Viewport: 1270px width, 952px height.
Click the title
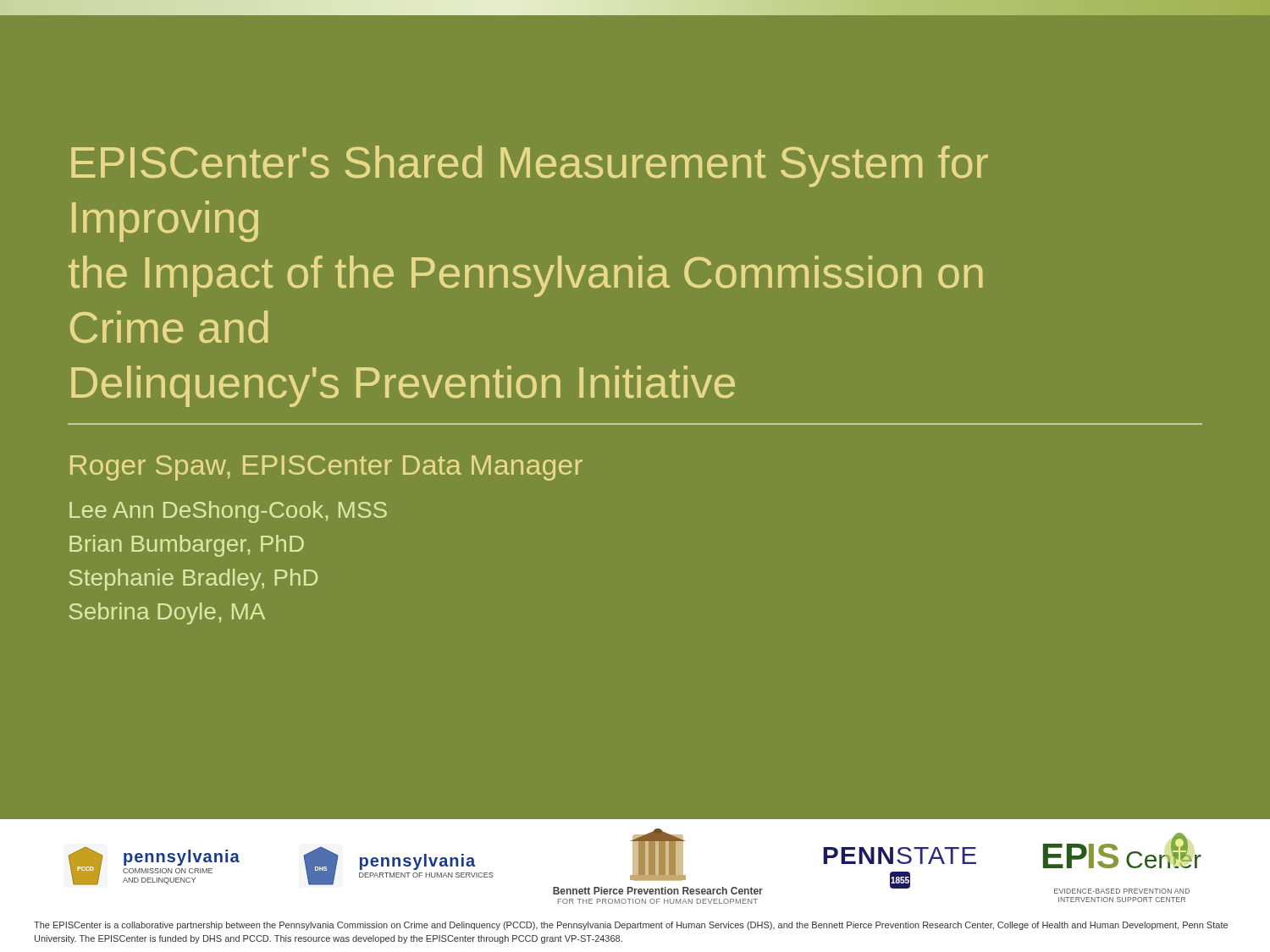576,273
